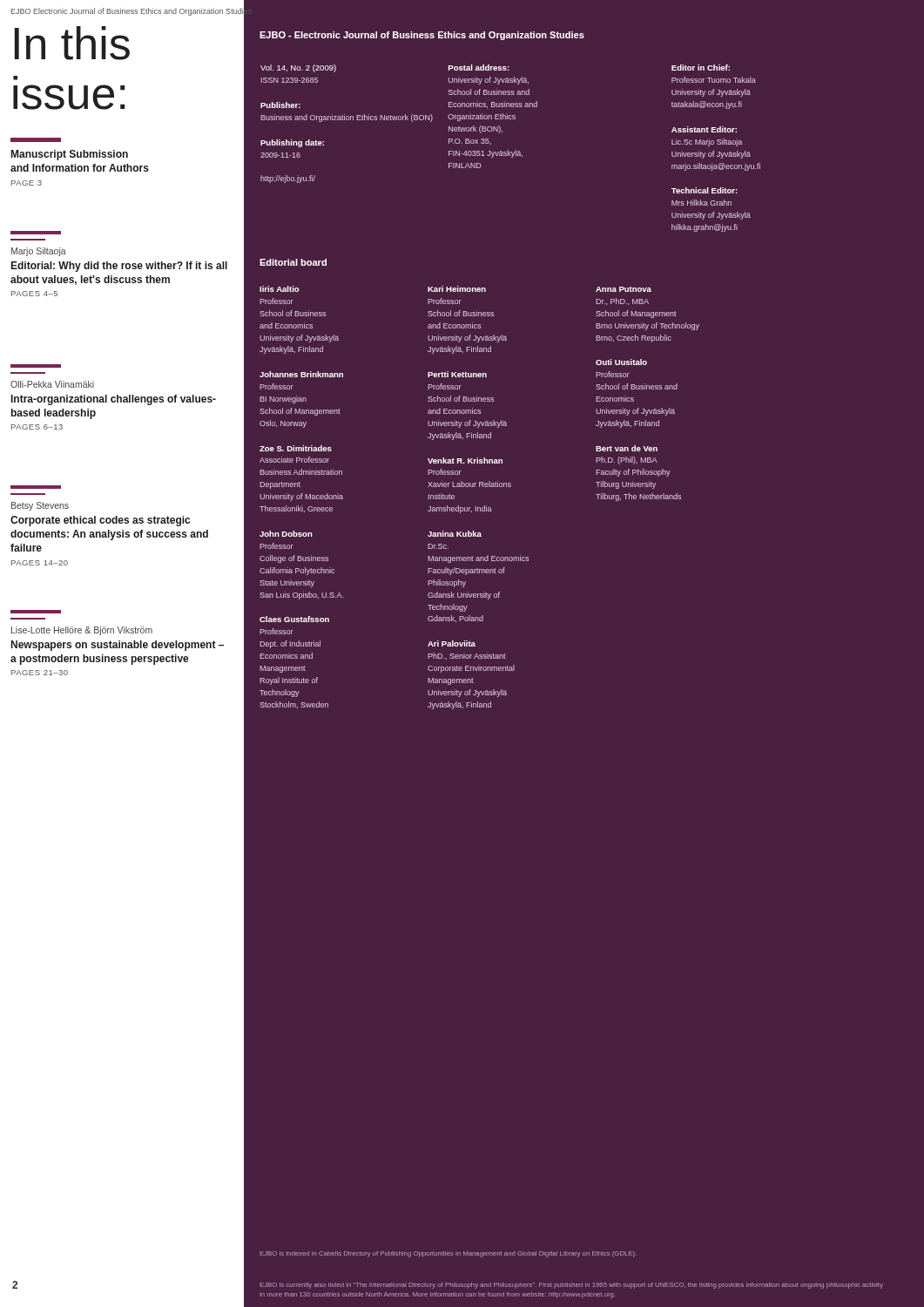Select the footnote that says "EJBO is indexed in Cabells Directory of Publishing"
The height and width of the screenshot is (1307, 924).
448,1254
